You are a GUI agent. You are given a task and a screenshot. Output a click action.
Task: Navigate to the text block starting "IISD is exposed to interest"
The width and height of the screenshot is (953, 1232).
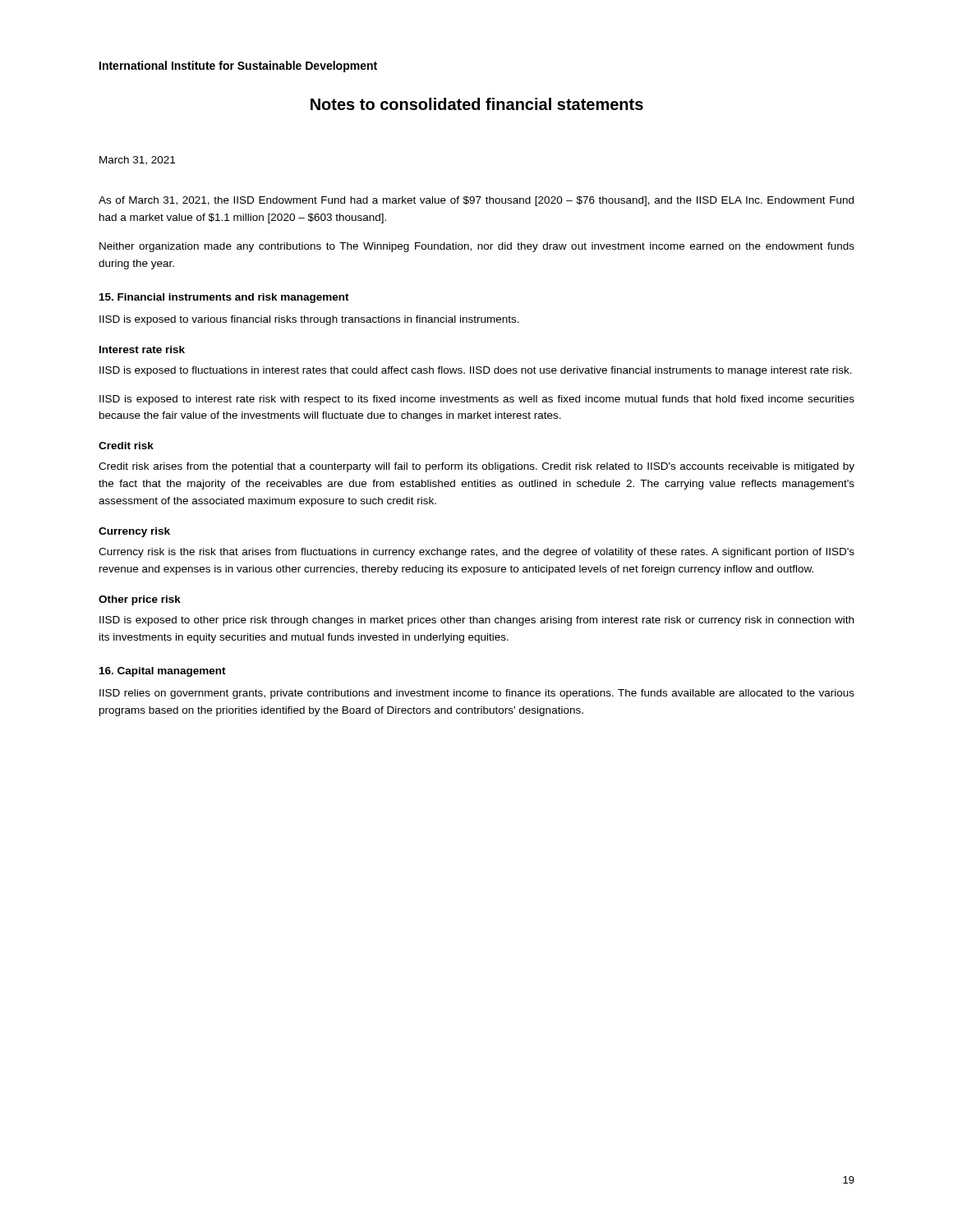pos(476,407)
